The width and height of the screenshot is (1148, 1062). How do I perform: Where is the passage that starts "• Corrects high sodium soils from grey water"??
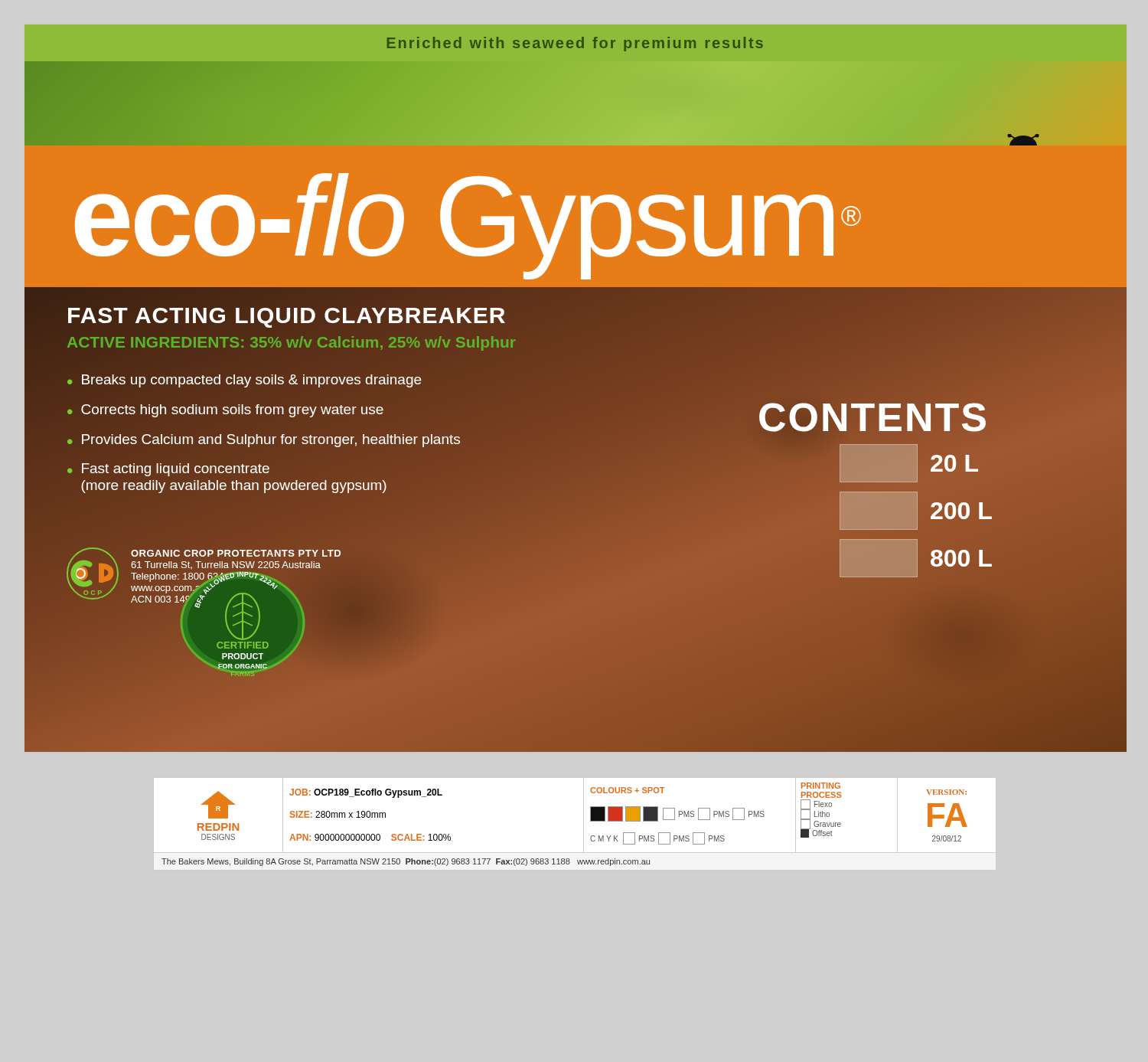point(225,412)
